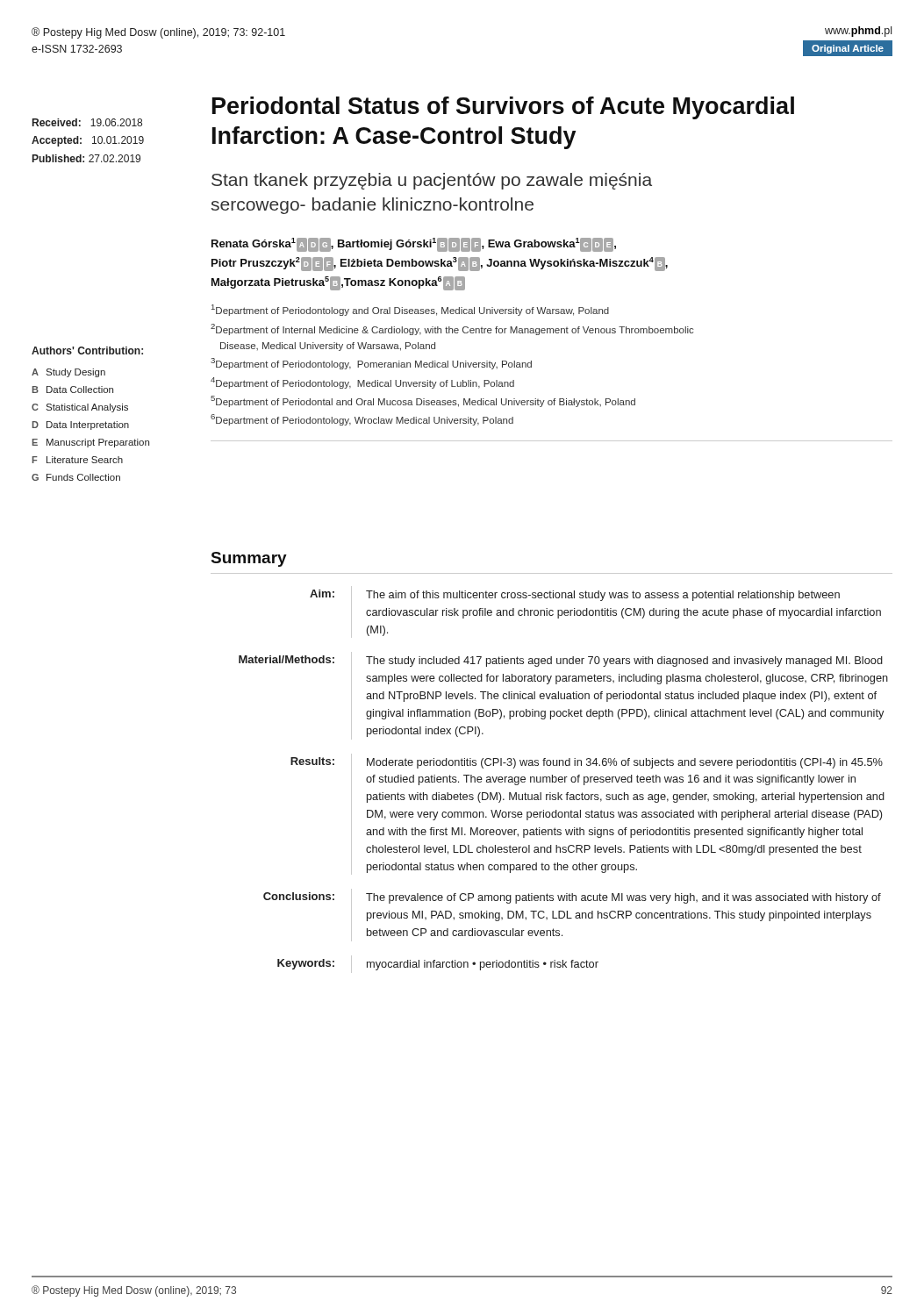
Task: Navigate to the text starting "Stan tkanek przyzębia u"
Action: (x=431, y=191)
